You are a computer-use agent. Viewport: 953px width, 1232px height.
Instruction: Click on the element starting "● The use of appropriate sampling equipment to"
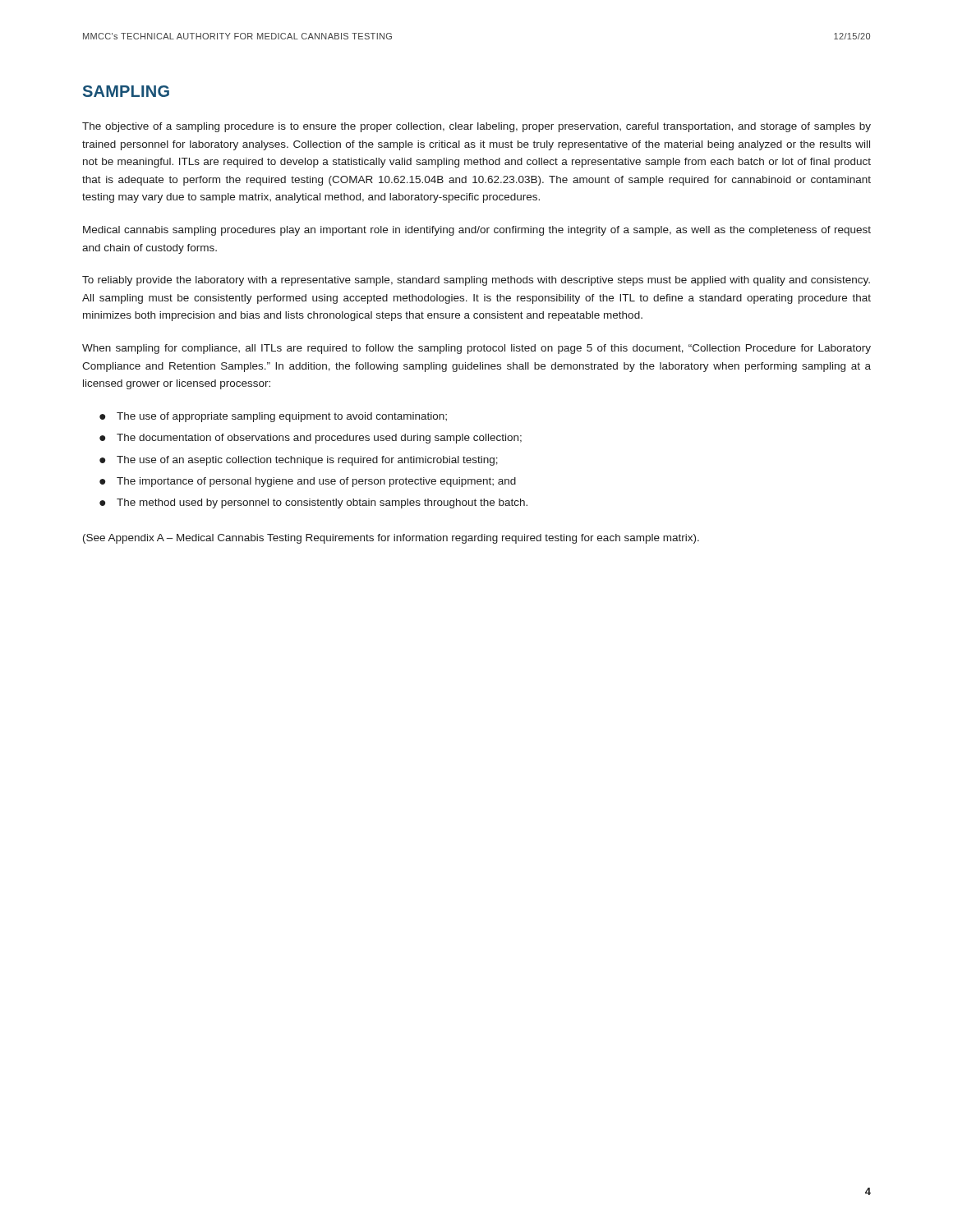click(x=273, y=417)
